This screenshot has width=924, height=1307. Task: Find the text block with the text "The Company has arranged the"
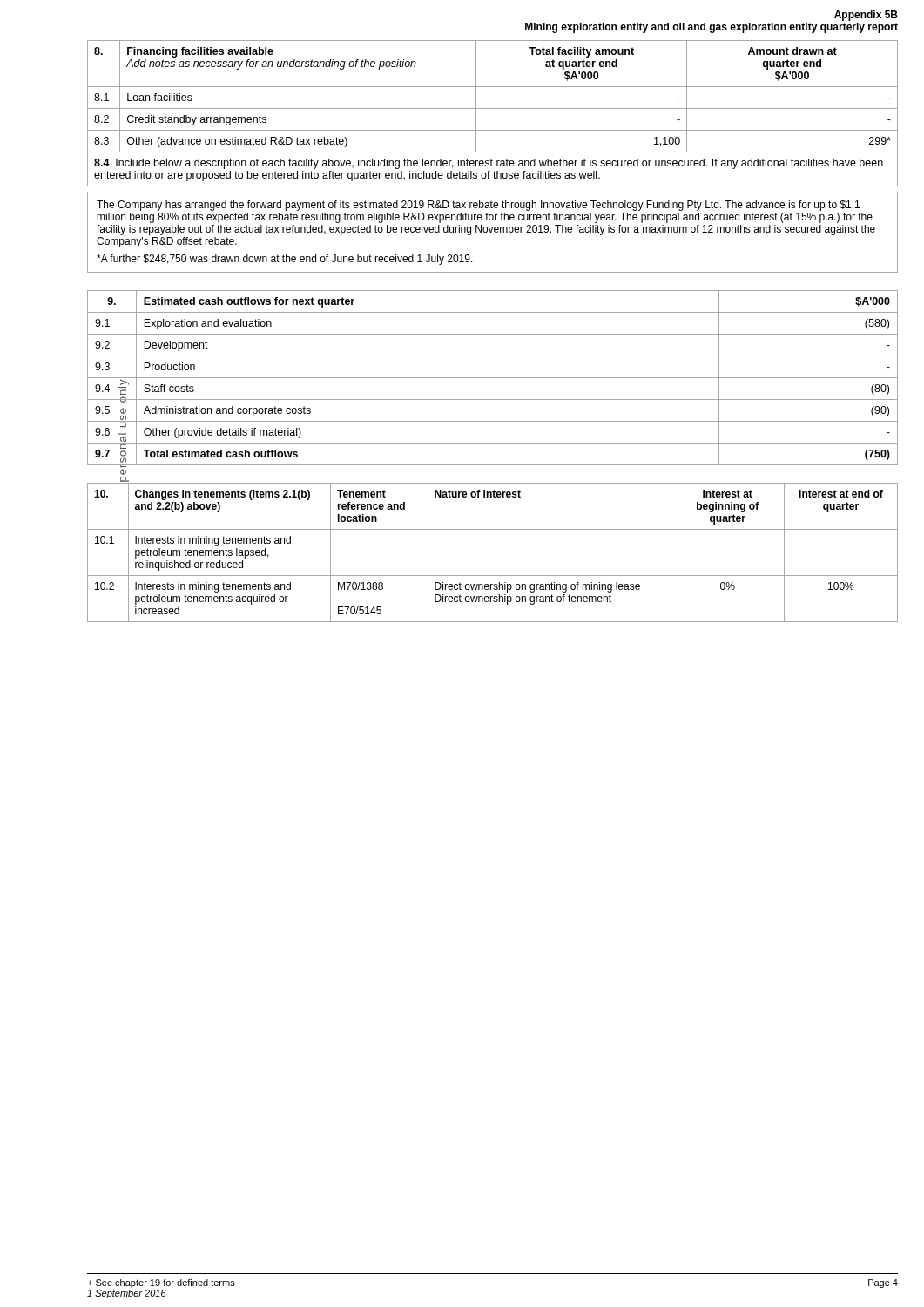coord(492,232)
